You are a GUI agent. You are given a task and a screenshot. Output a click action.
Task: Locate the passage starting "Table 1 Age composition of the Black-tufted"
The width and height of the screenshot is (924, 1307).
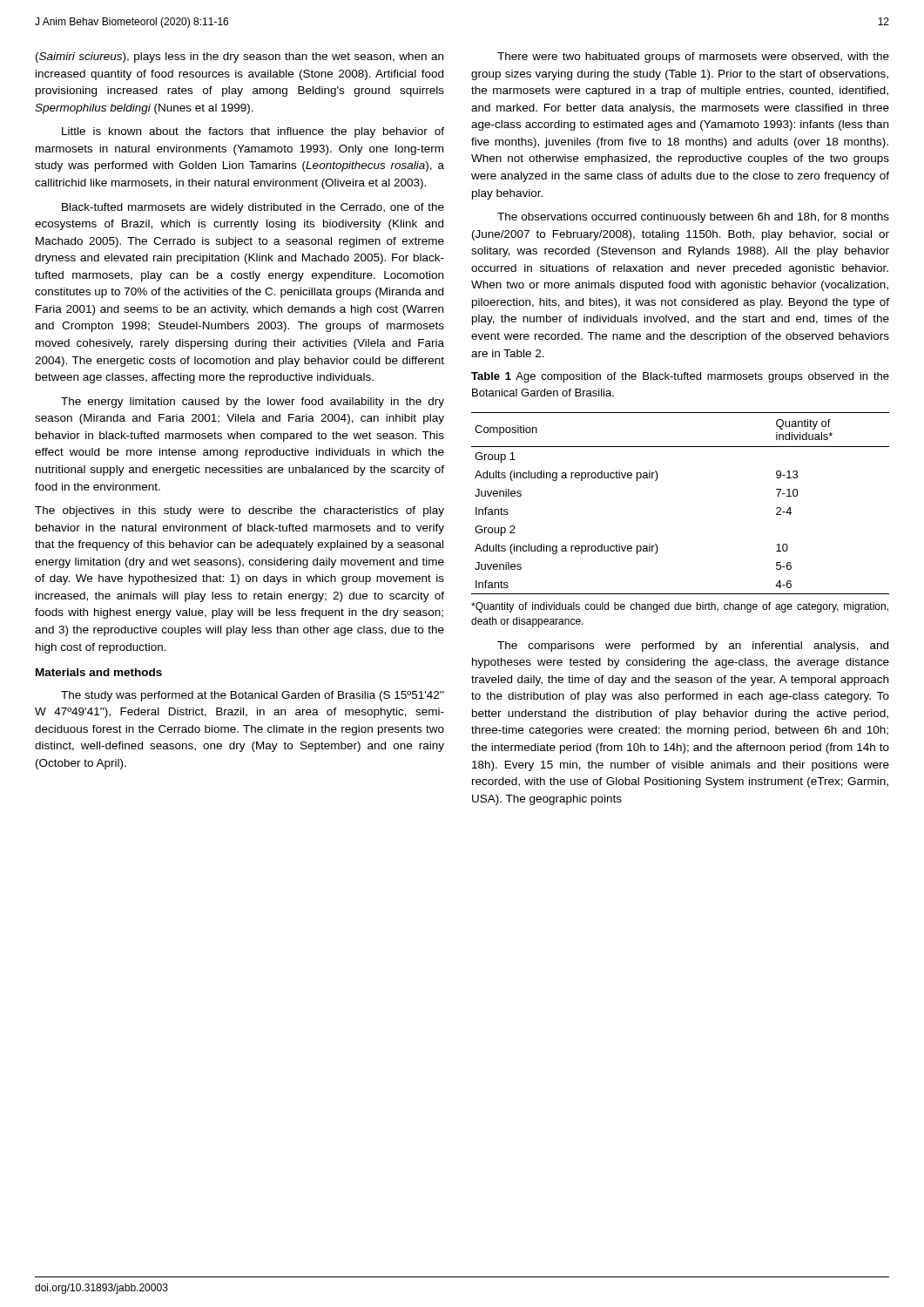[680, 385]
